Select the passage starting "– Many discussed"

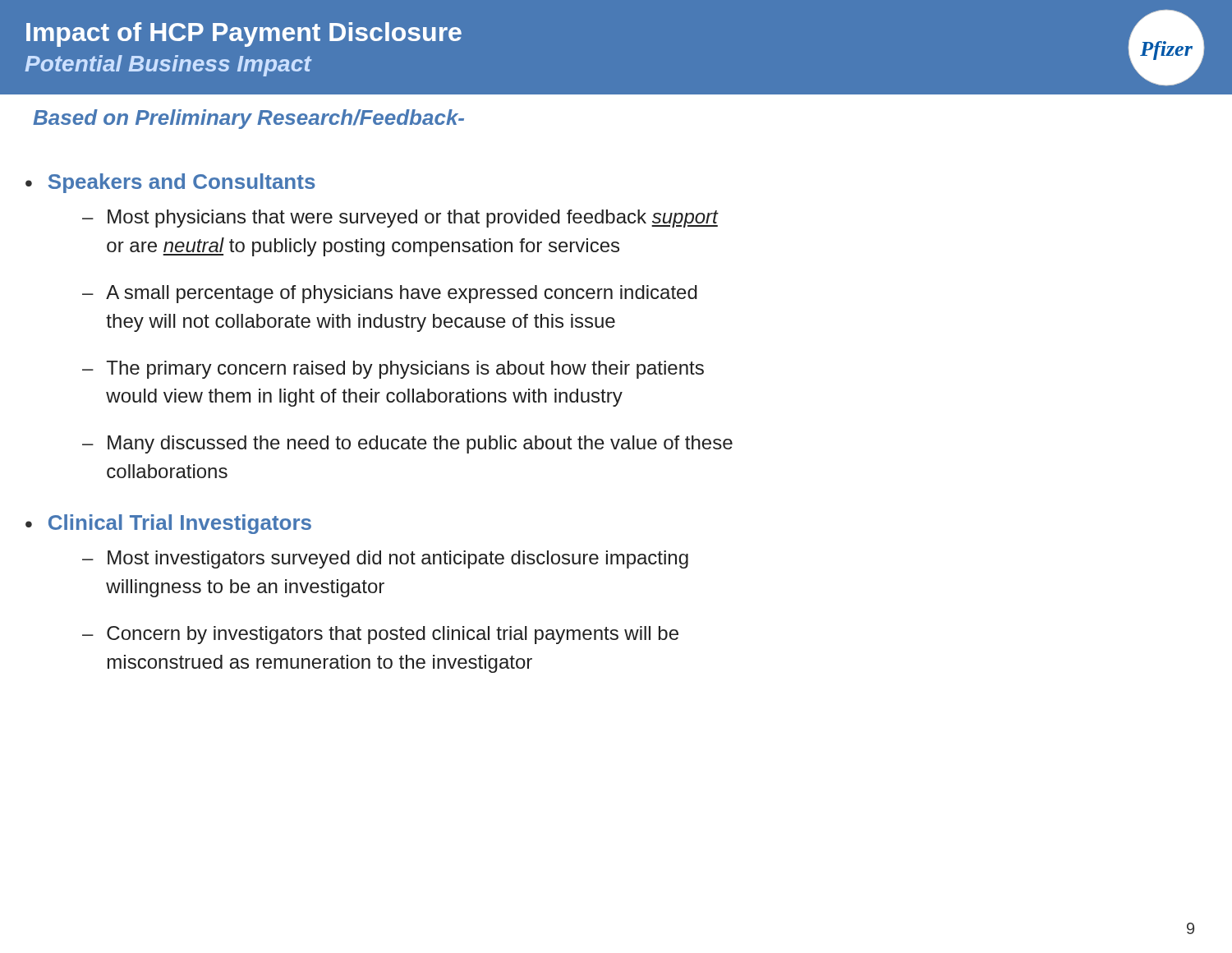[x=408, y=458]
